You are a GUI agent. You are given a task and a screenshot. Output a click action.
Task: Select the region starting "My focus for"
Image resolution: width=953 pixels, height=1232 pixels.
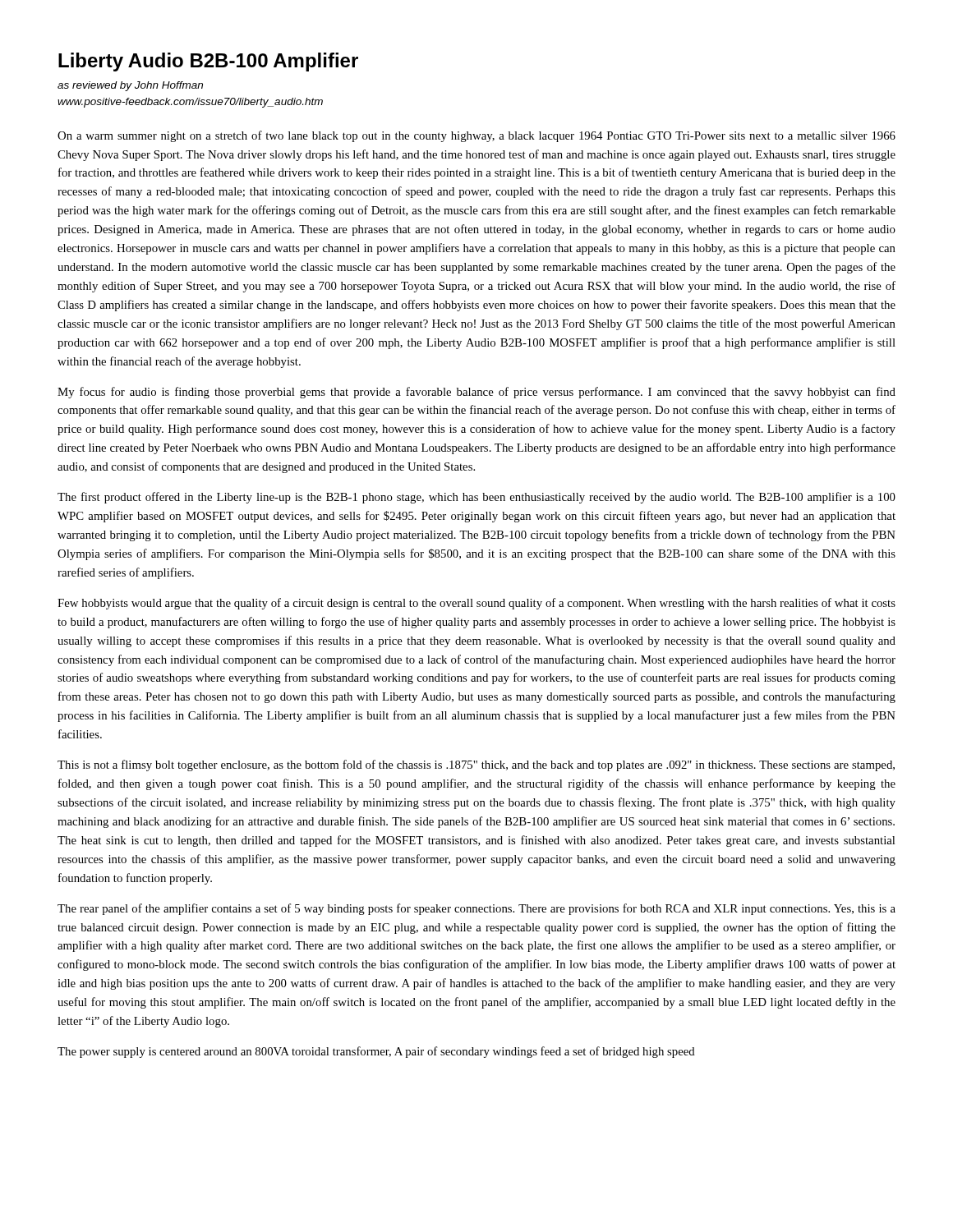[476, 429]
